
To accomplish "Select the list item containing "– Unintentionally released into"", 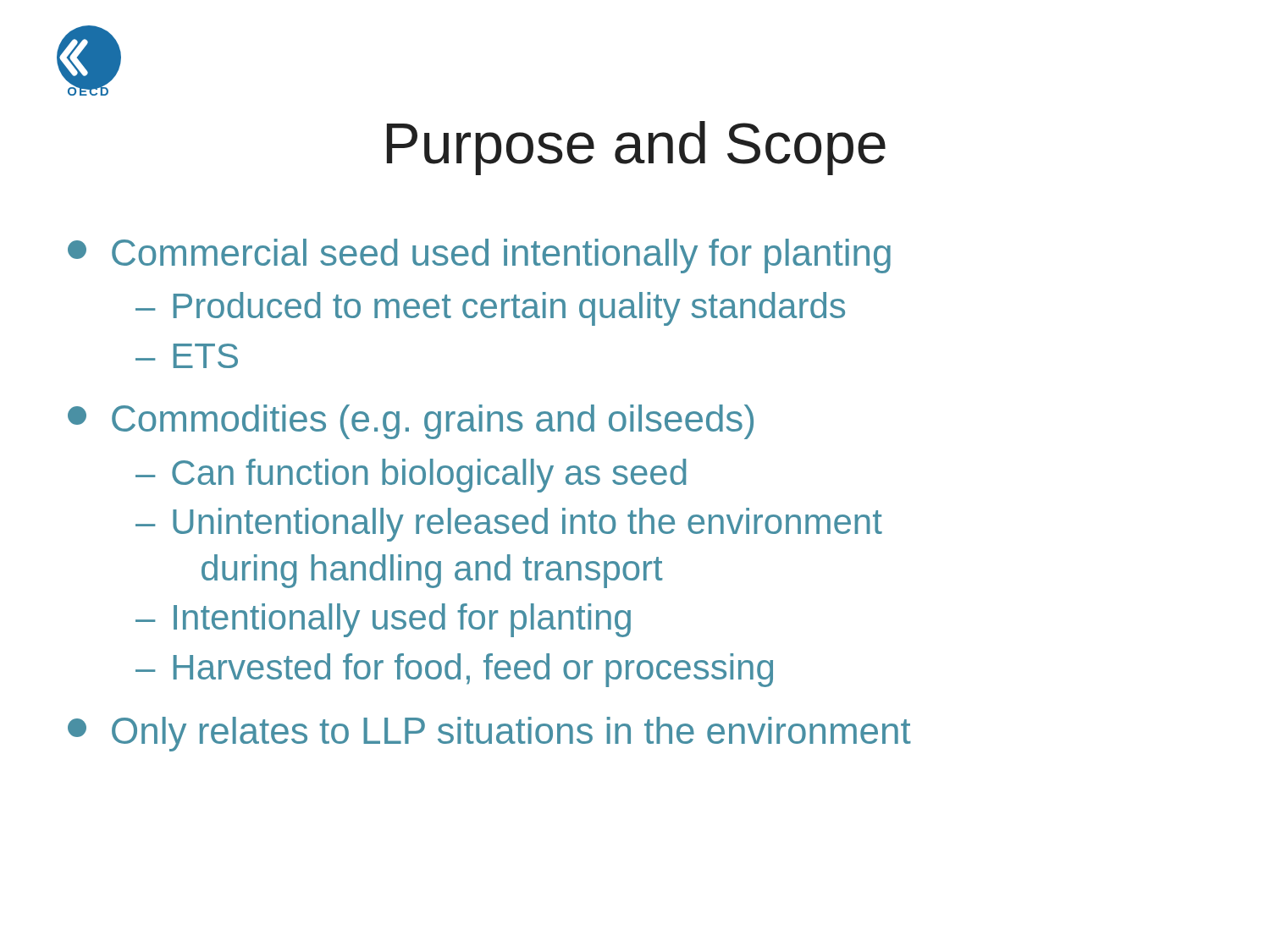I will [x=669, y=546].
